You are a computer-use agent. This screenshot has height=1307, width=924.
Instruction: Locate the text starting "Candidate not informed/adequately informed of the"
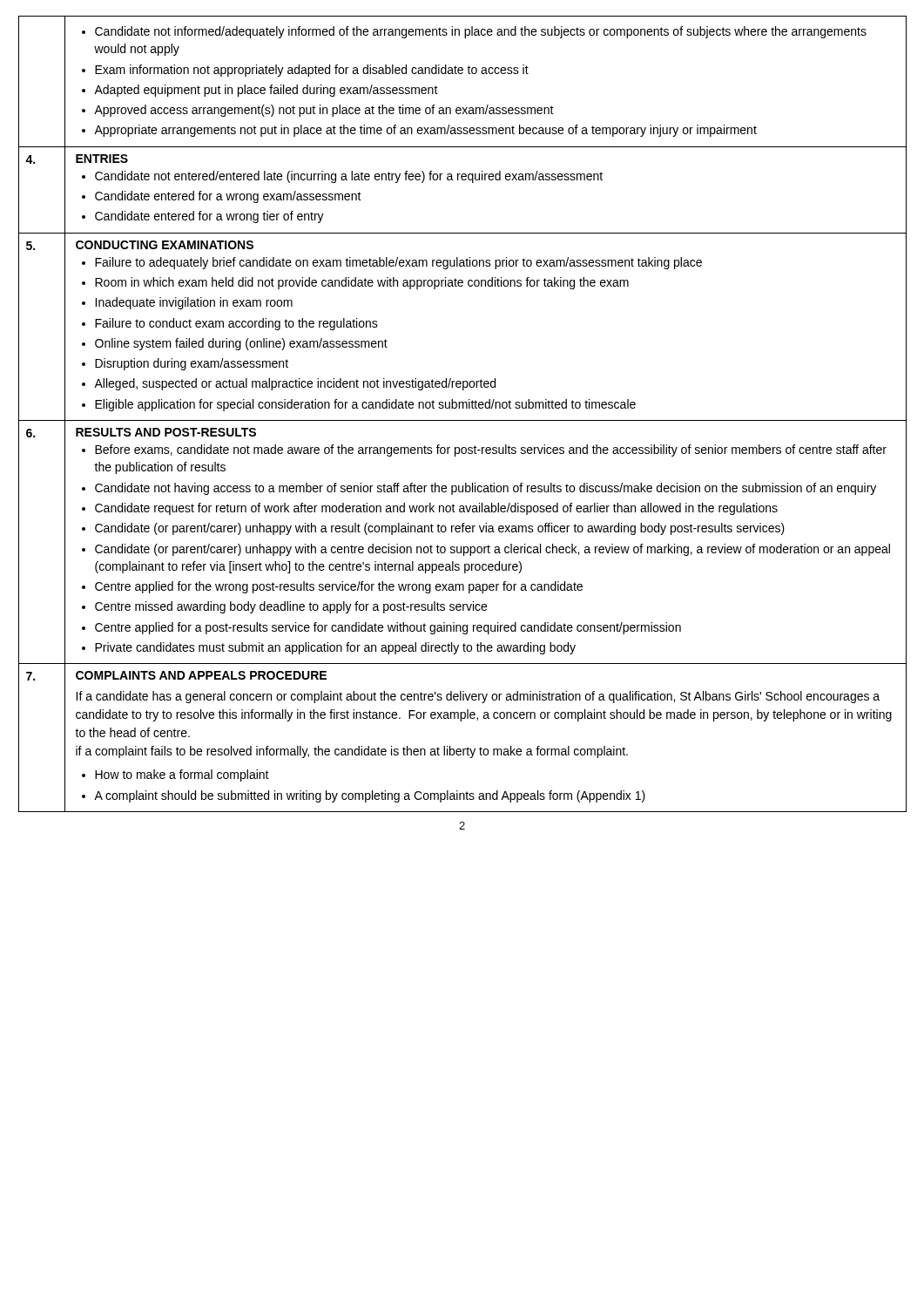pos(485,81)
